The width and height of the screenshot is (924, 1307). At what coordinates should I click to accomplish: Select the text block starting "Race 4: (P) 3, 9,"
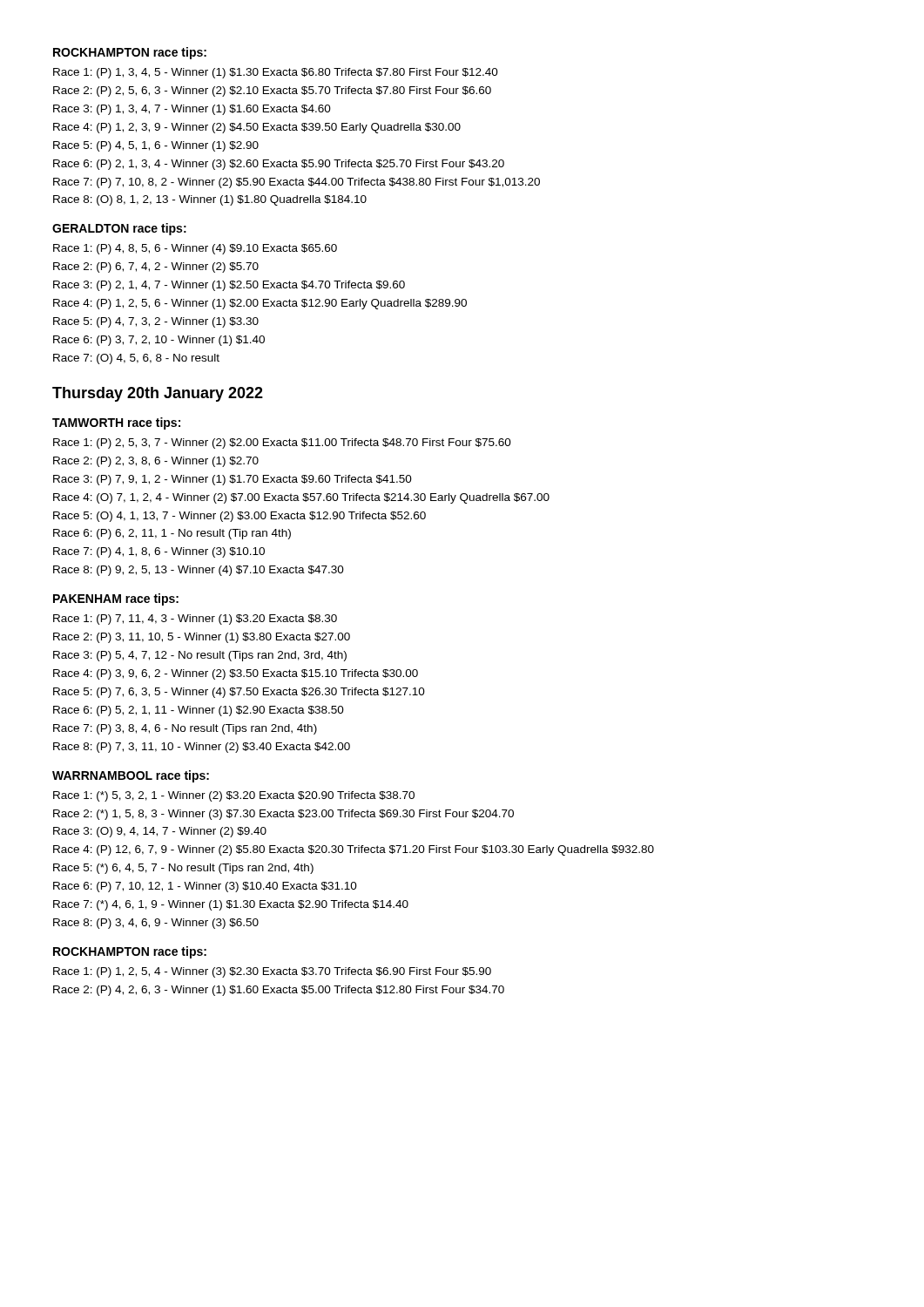(x=235, y=673)
